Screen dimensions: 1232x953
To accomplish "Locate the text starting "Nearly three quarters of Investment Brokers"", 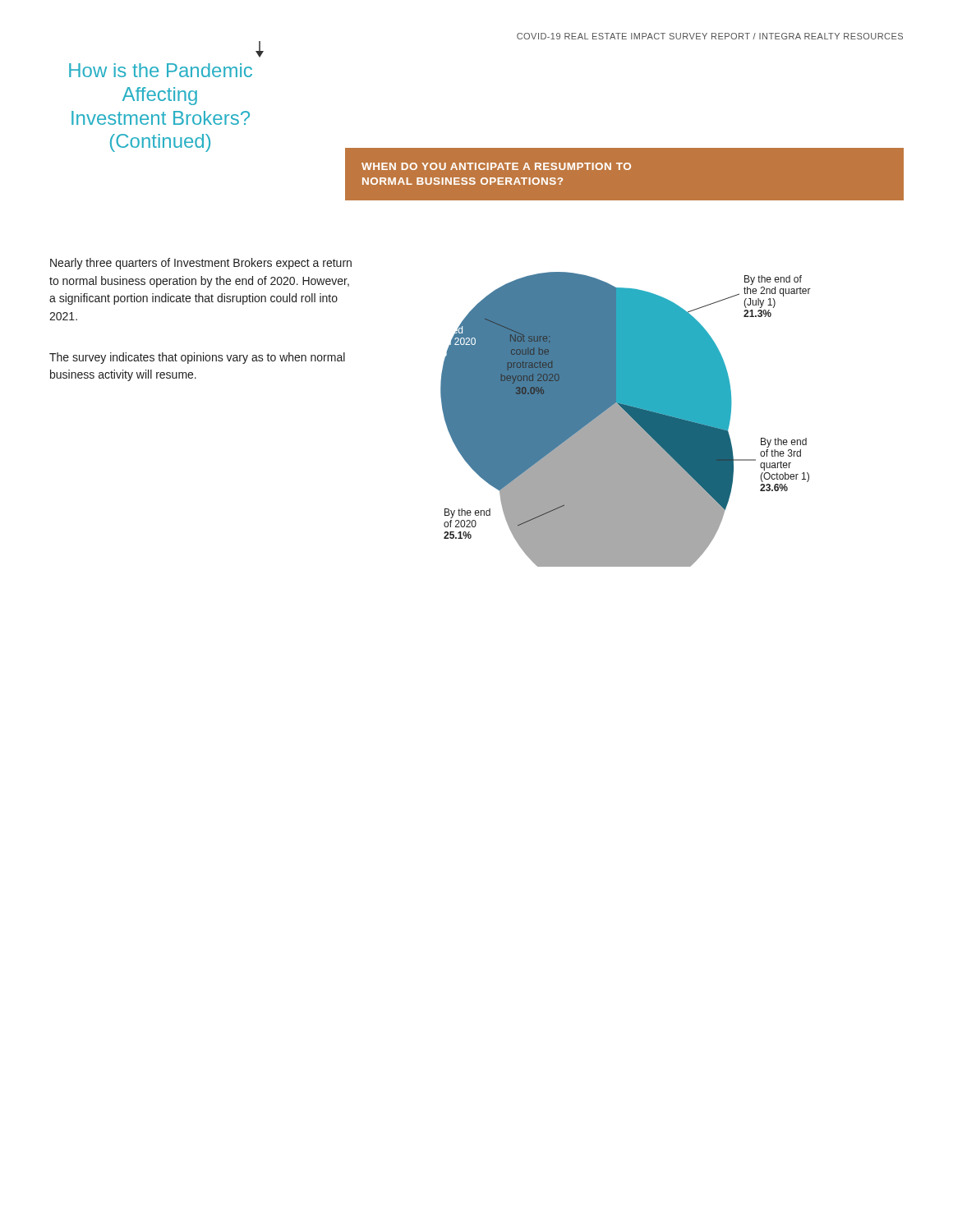I will (201, 290).
